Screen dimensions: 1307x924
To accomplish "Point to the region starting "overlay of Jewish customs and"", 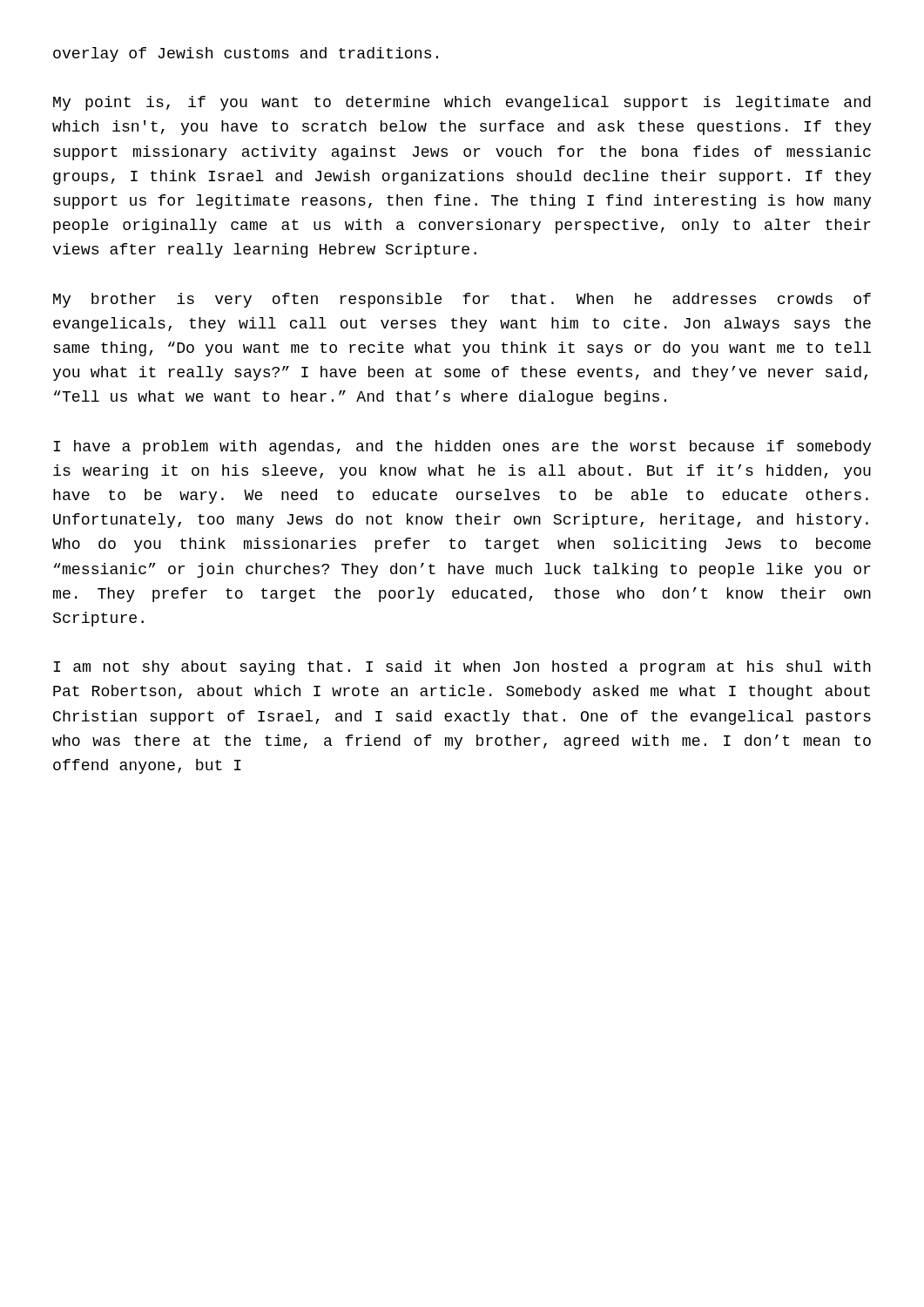I will point(247,54).
